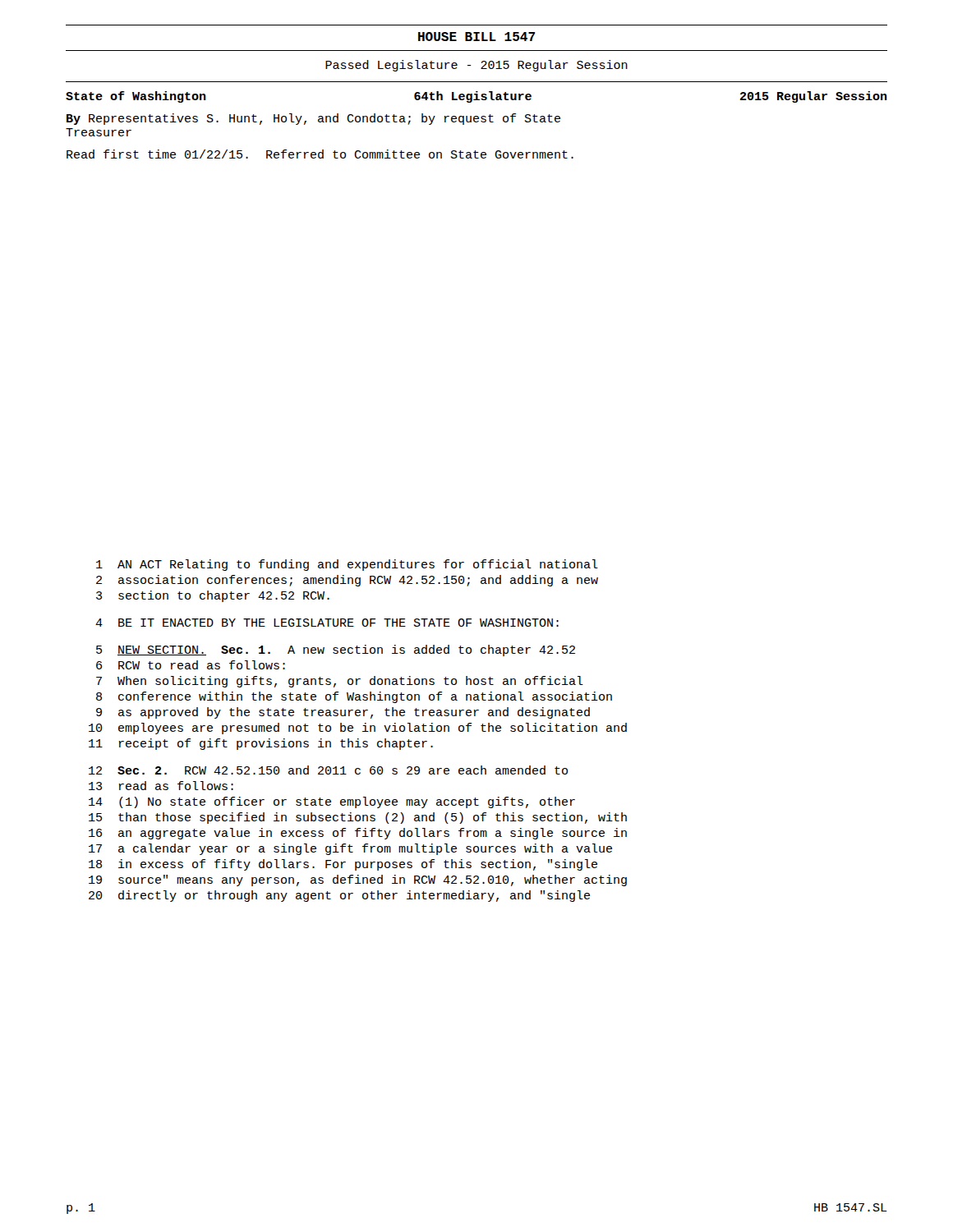This screenshot has height=1232, width=953.
Task: Click on the text block with the text "5 NEW SECTION. Sec. 1."
Action: click(476, 659)
